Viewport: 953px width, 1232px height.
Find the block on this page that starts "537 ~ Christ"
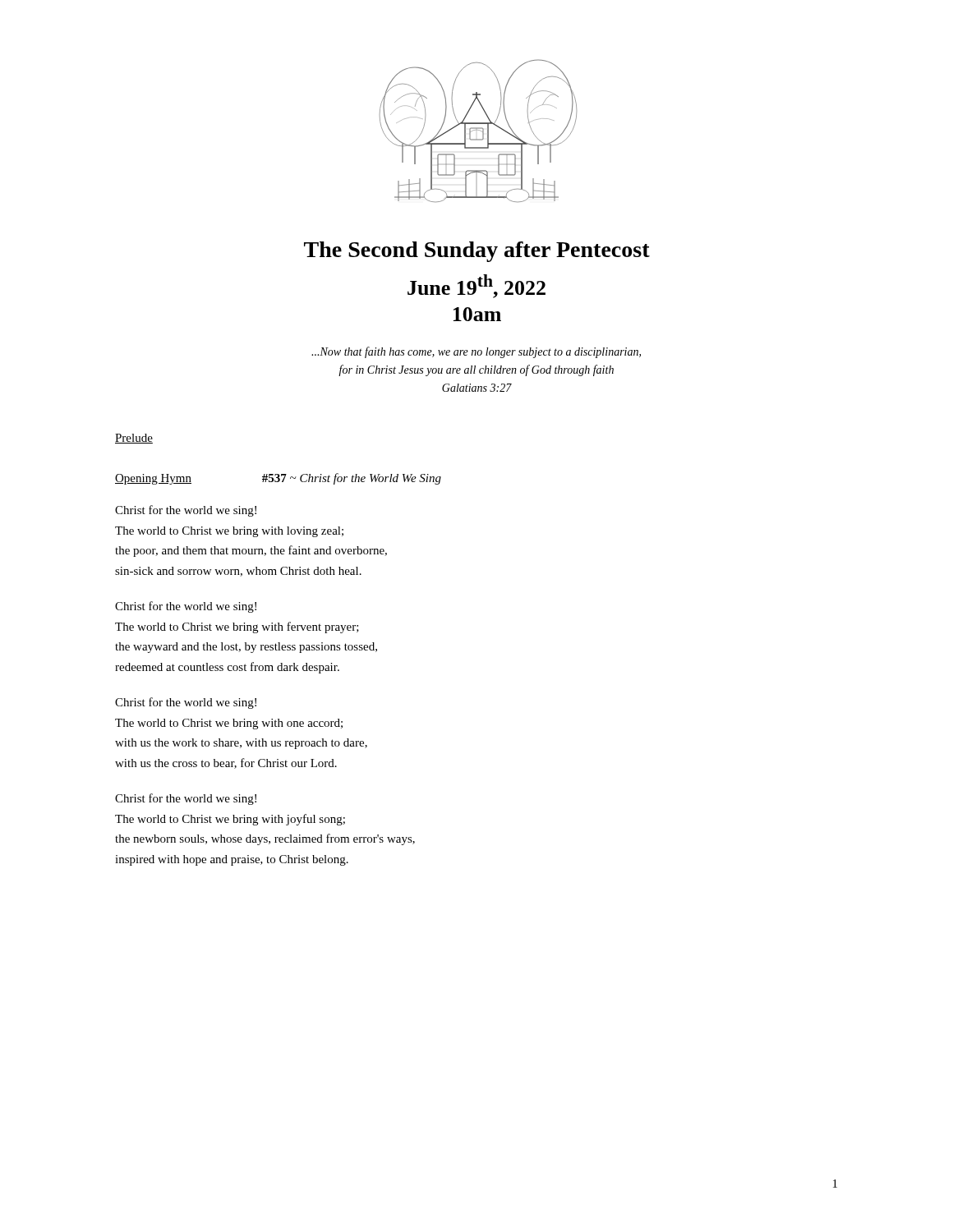click(344, 478)
